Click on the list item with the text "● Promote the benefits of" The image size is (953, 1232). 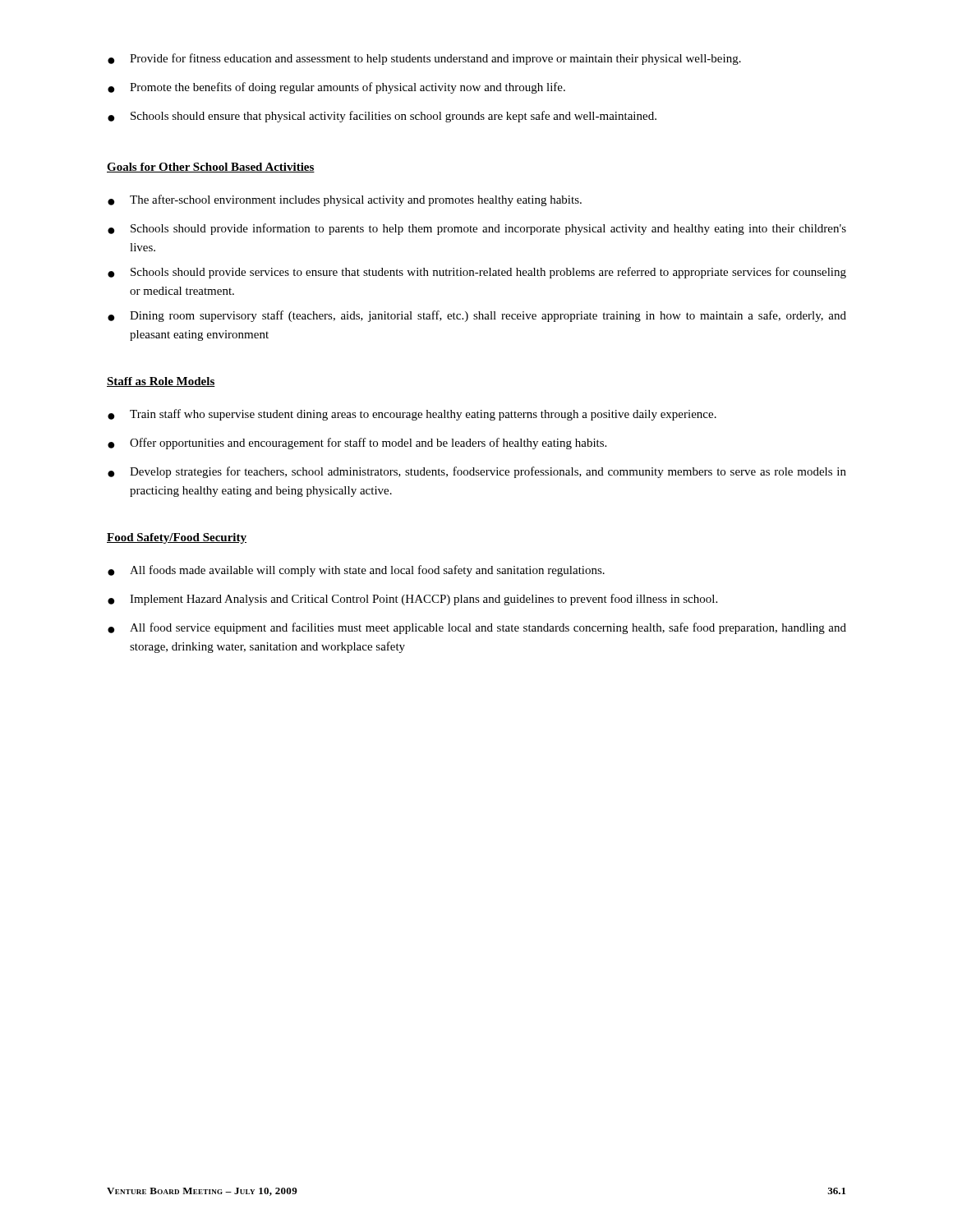[476, 89]
